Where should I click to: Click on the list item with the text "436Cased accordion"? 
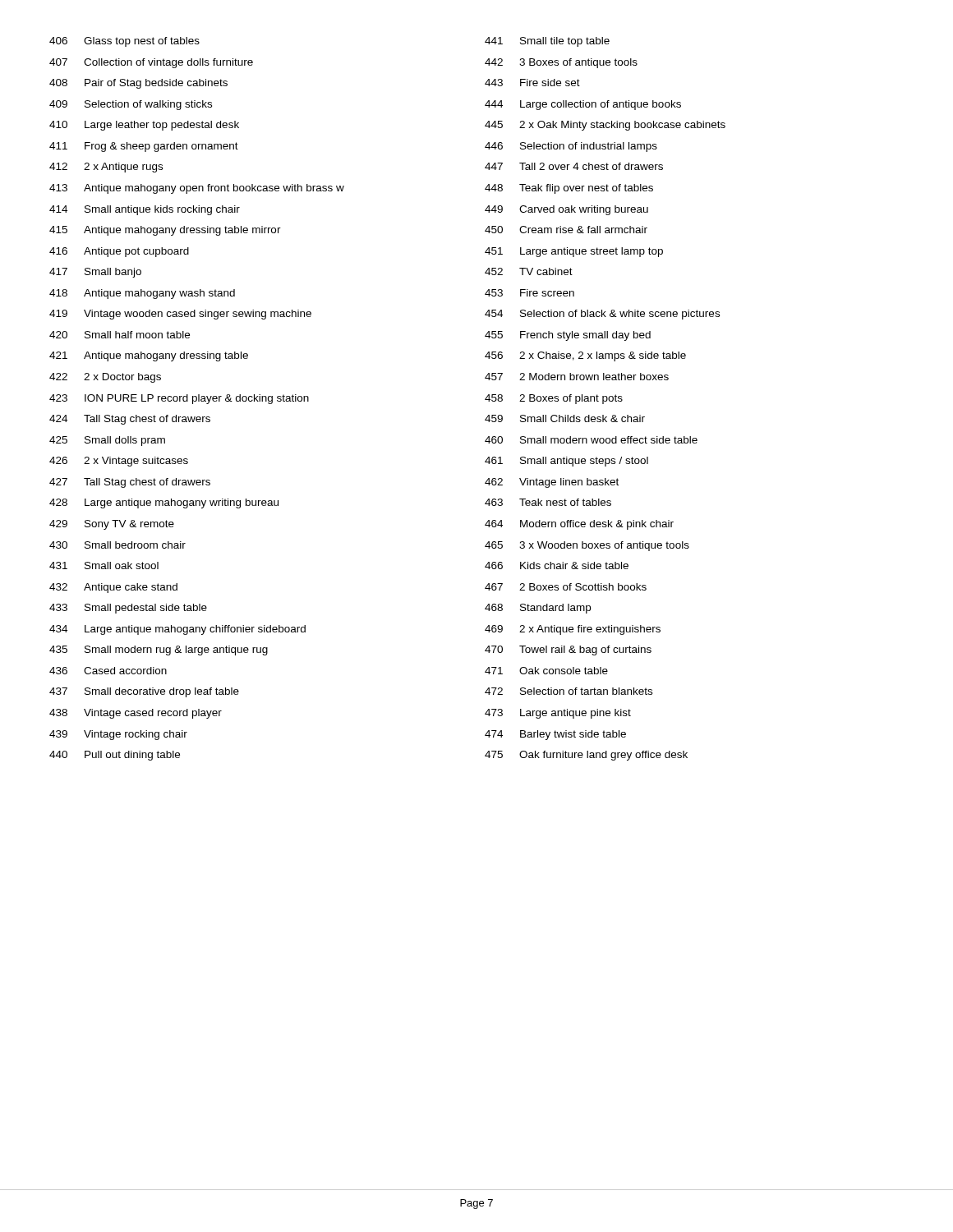[108, 671]
